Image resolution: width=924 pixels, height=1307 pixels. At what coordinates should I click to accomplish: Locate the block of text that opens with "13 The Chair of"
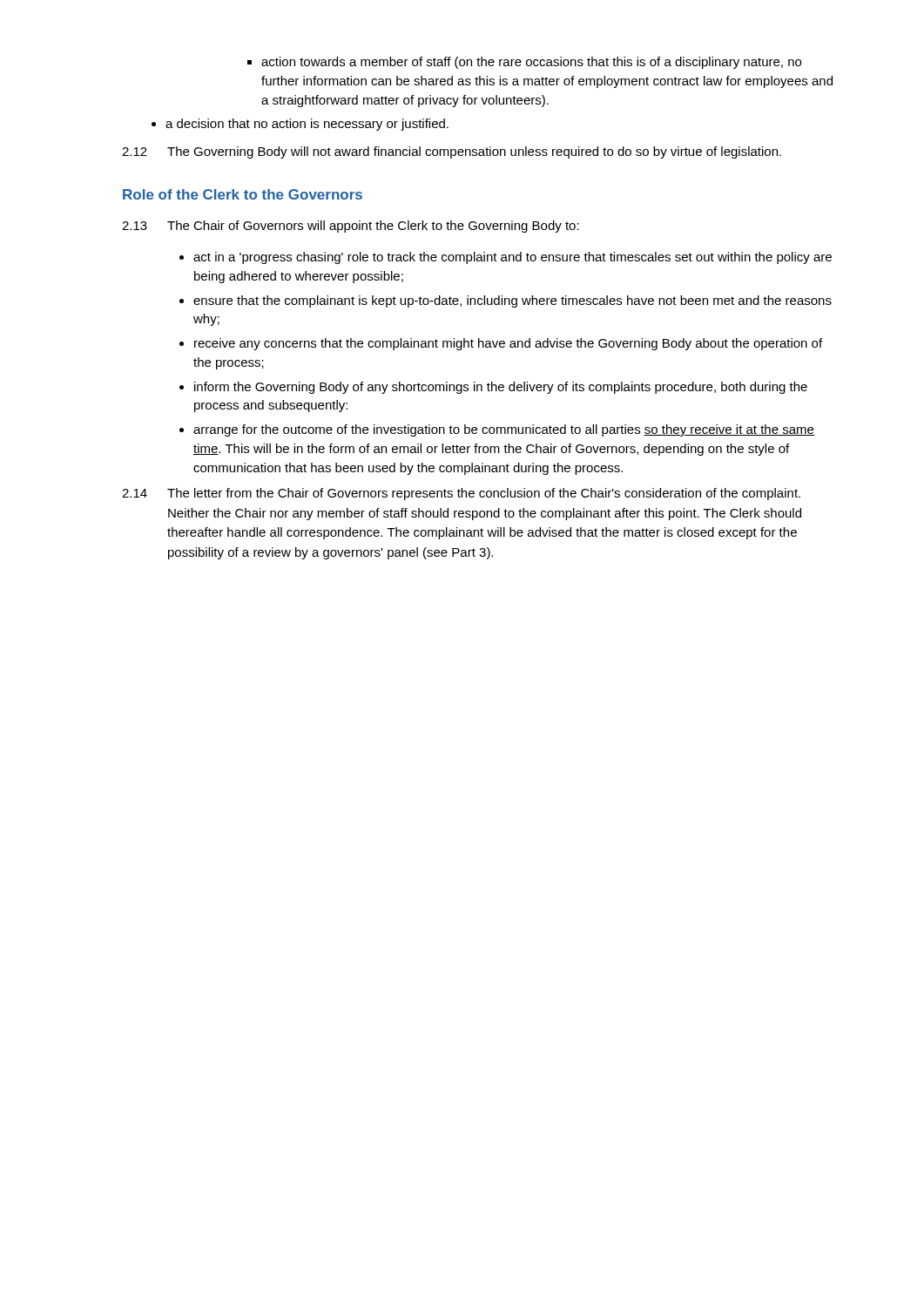[479, 225]
